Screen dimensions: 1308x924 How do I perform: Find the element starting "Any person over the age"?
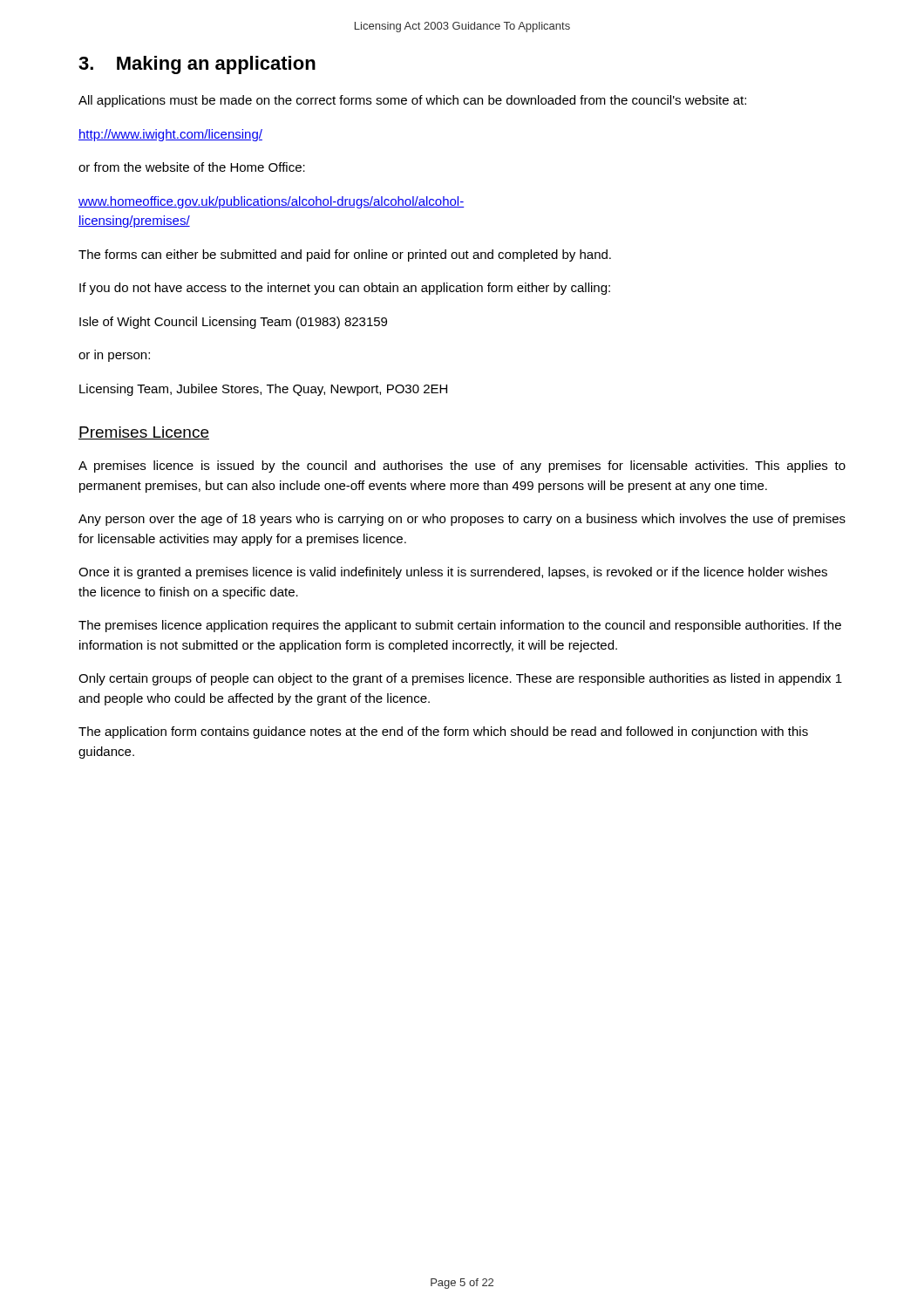[x=462, y=529]
